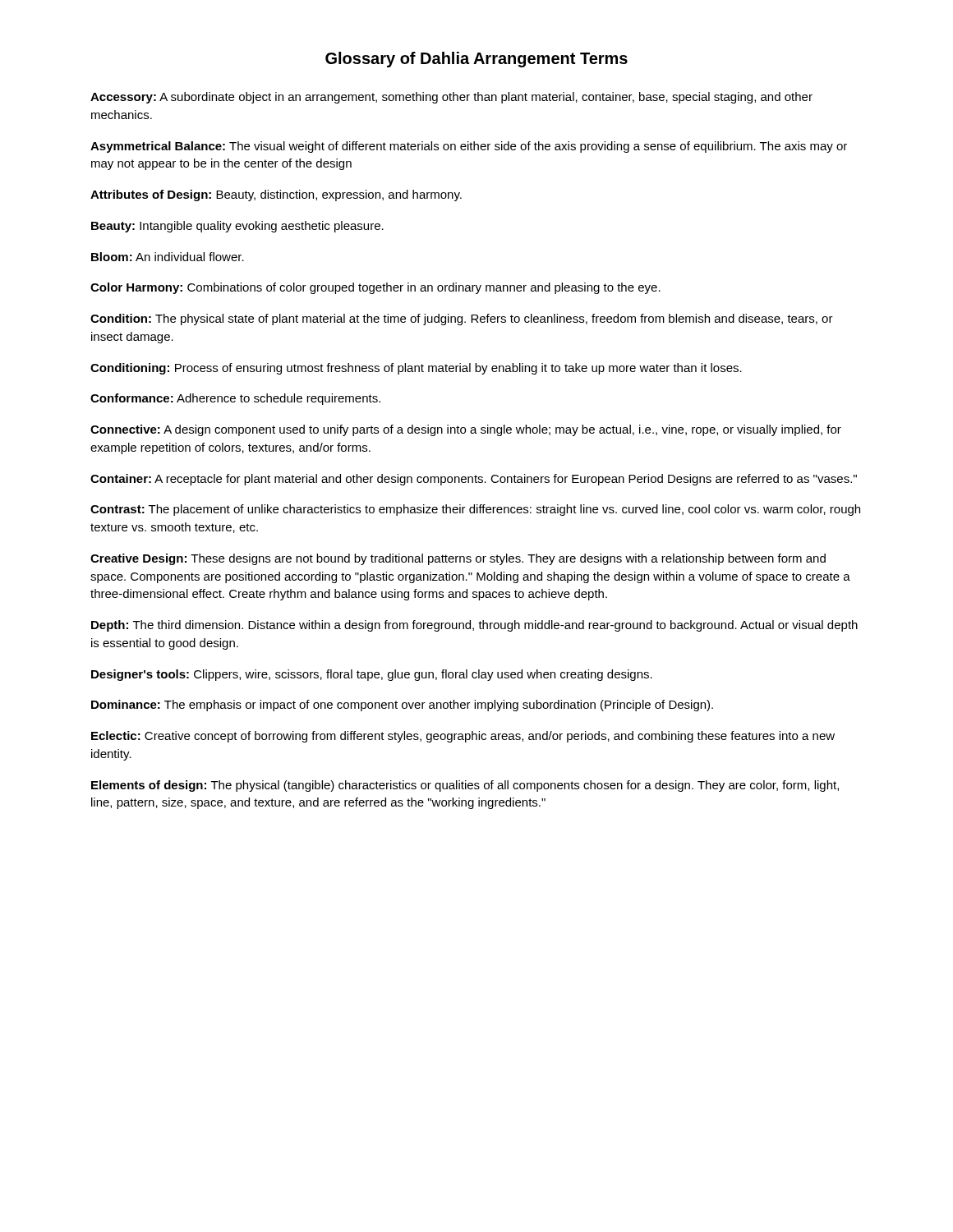953x1232 pixels.
Task: Select the text starting "Elements of design: The physical (tangible)"
Action: [x=465, y=793]
